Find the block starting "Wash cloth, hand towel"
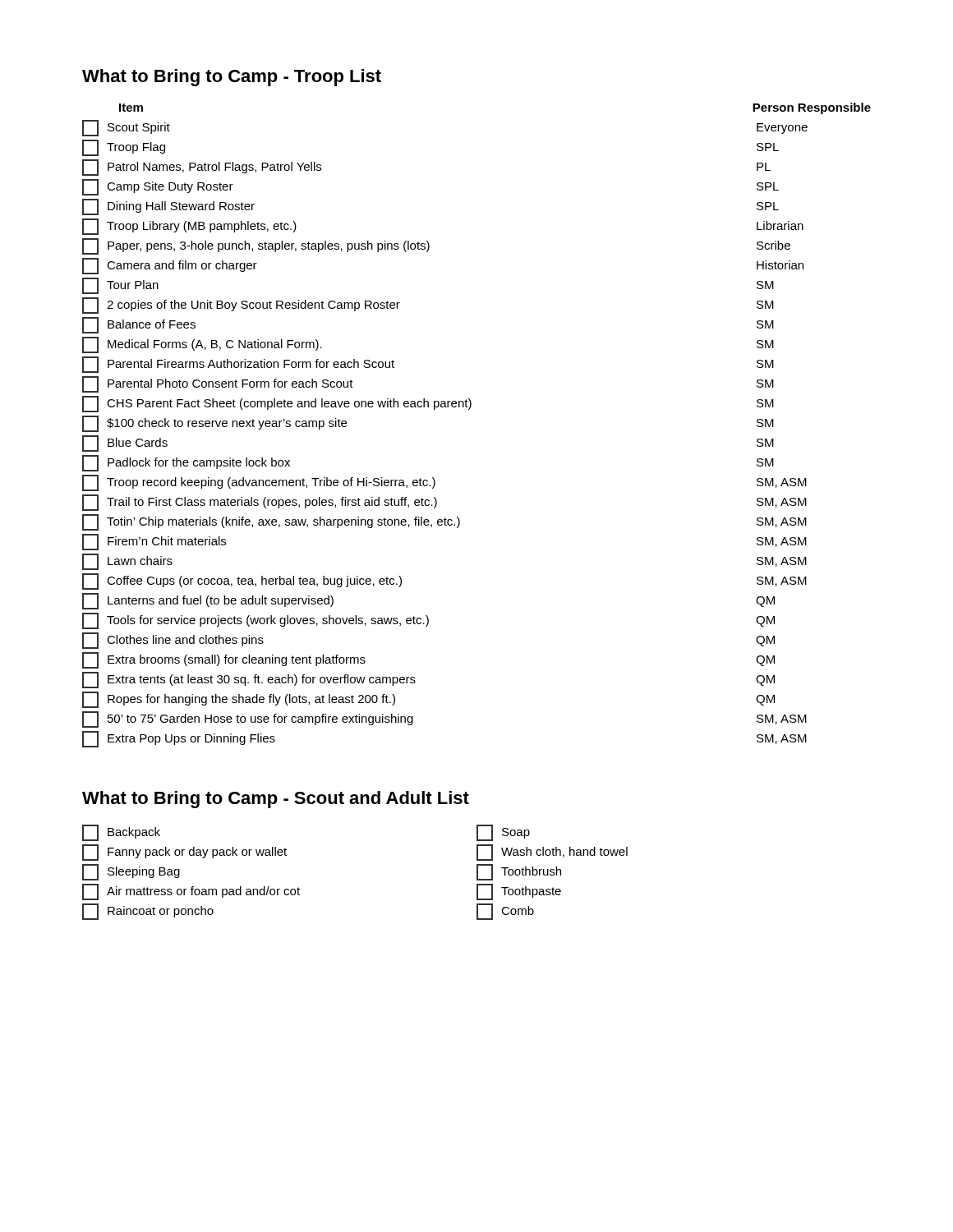The height and width of the screenshot is (1232, 953). 552,853
